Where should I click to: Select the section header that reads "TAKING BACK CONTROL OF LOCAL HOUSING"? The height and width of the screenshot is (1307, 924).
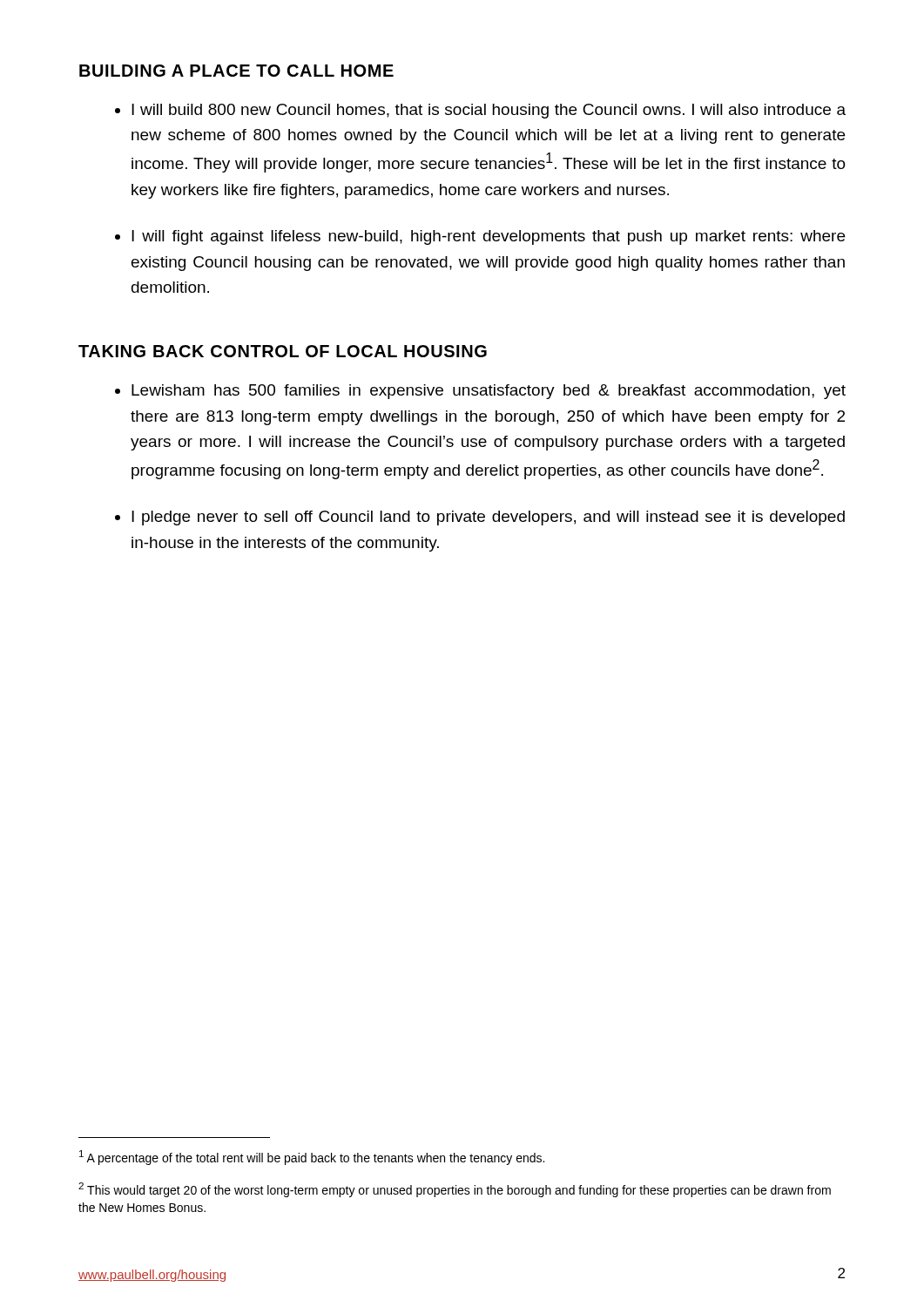(x=283, y=352)
